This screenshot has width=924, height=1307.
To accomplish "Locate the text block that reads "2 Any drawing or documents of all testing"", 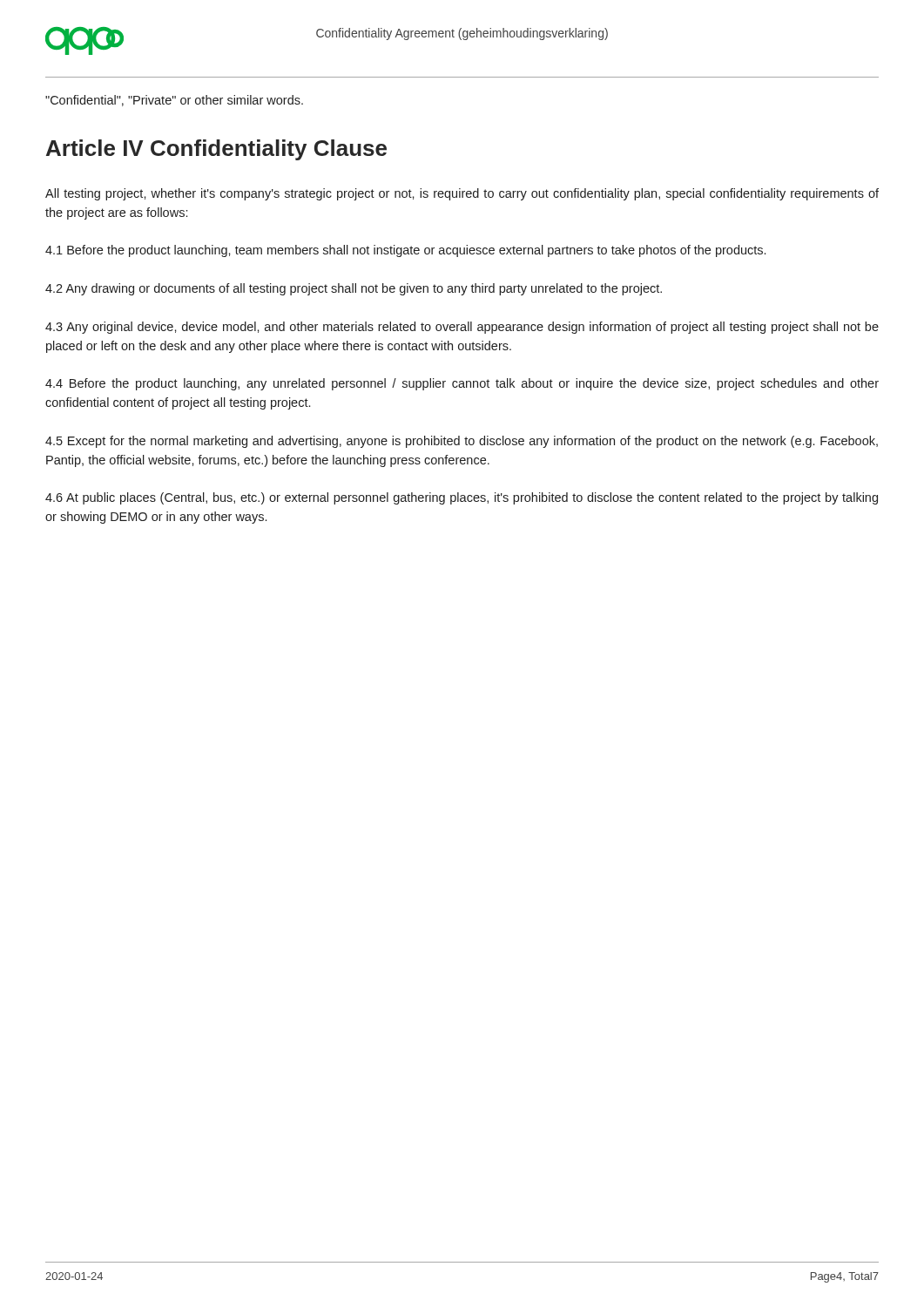I will pyautogui.click(x=354, y=288).
